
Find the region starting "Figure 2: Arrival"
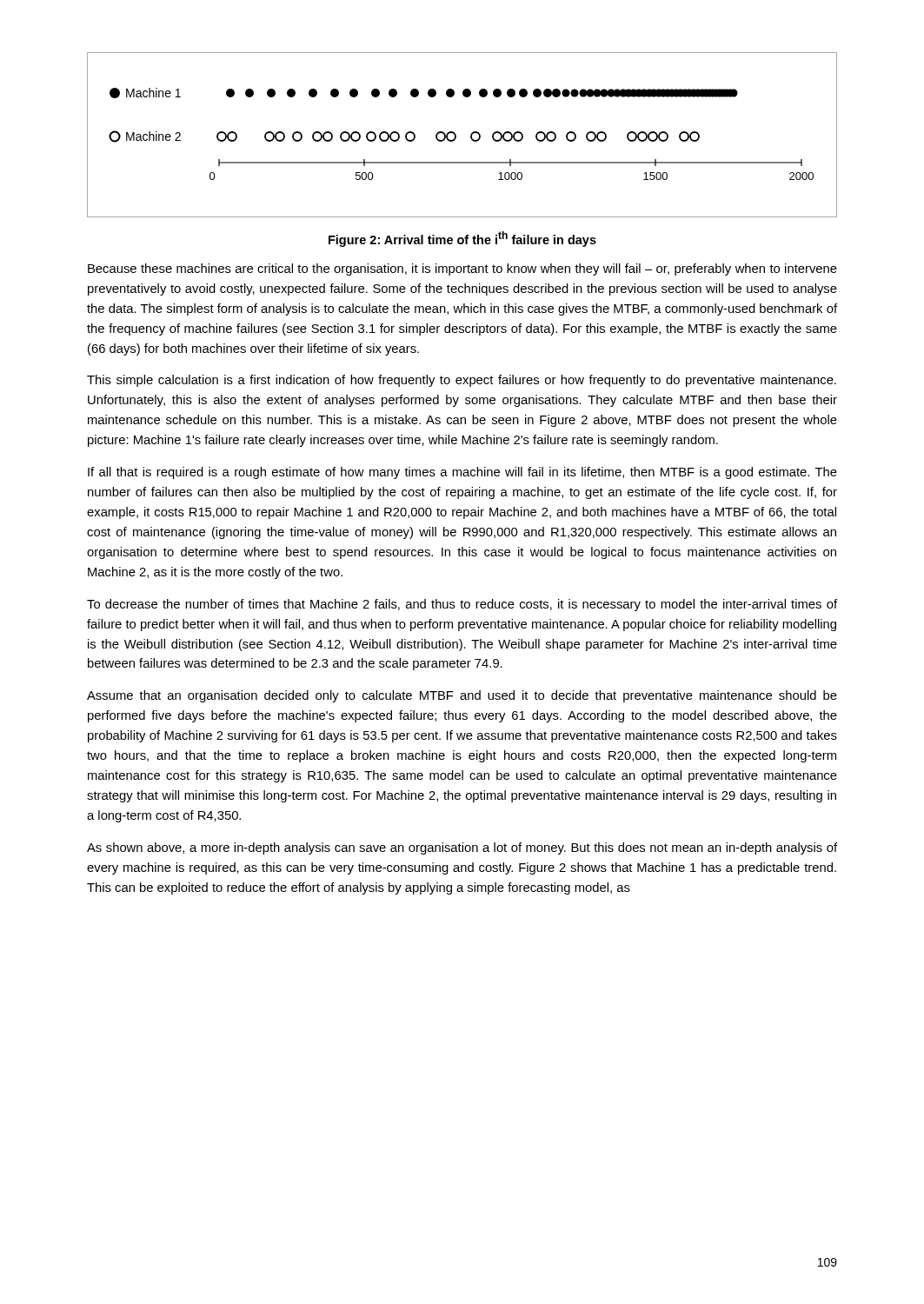tap(462, 238)
